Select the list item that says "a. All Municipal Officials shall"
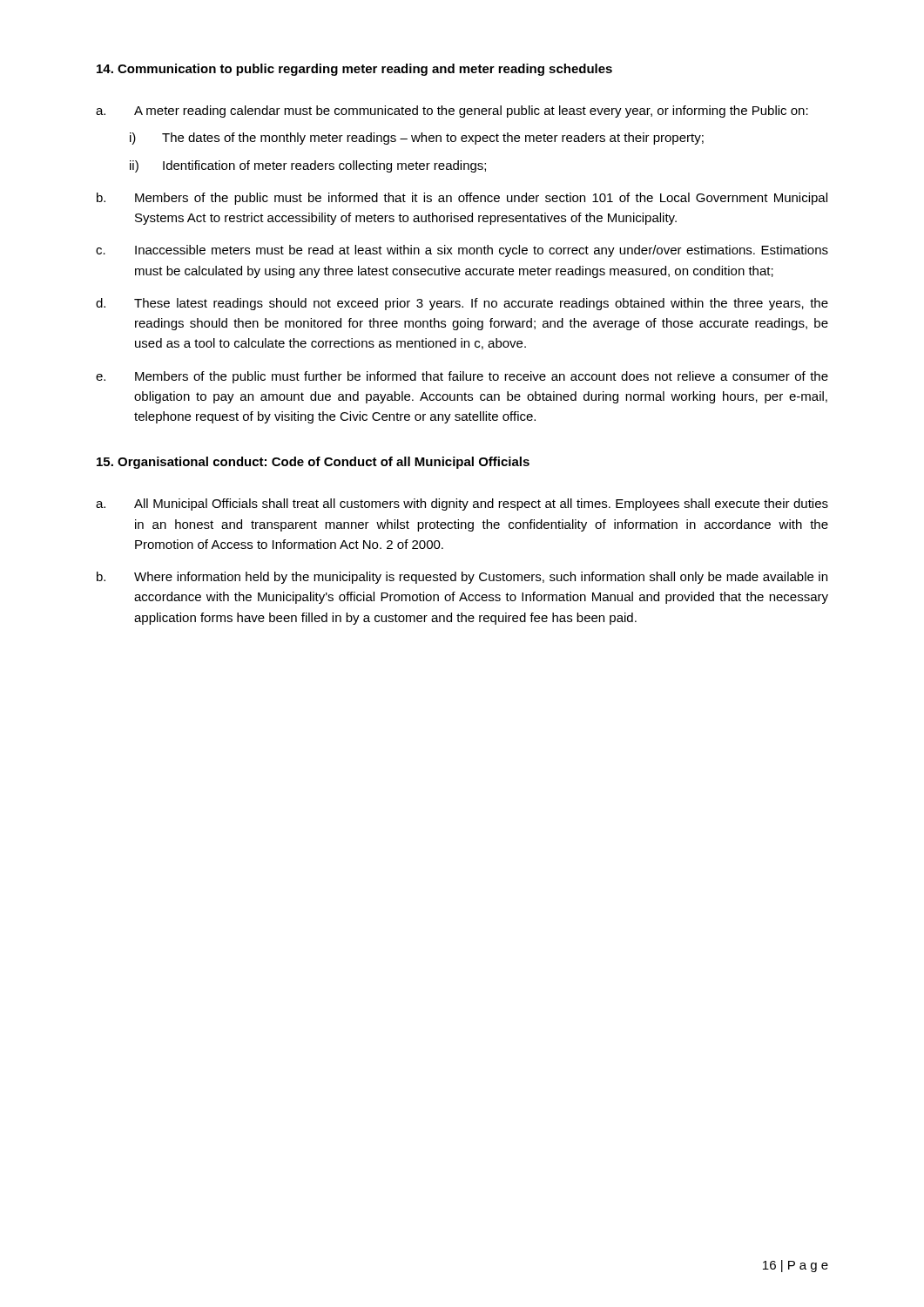 click(462, 524)
